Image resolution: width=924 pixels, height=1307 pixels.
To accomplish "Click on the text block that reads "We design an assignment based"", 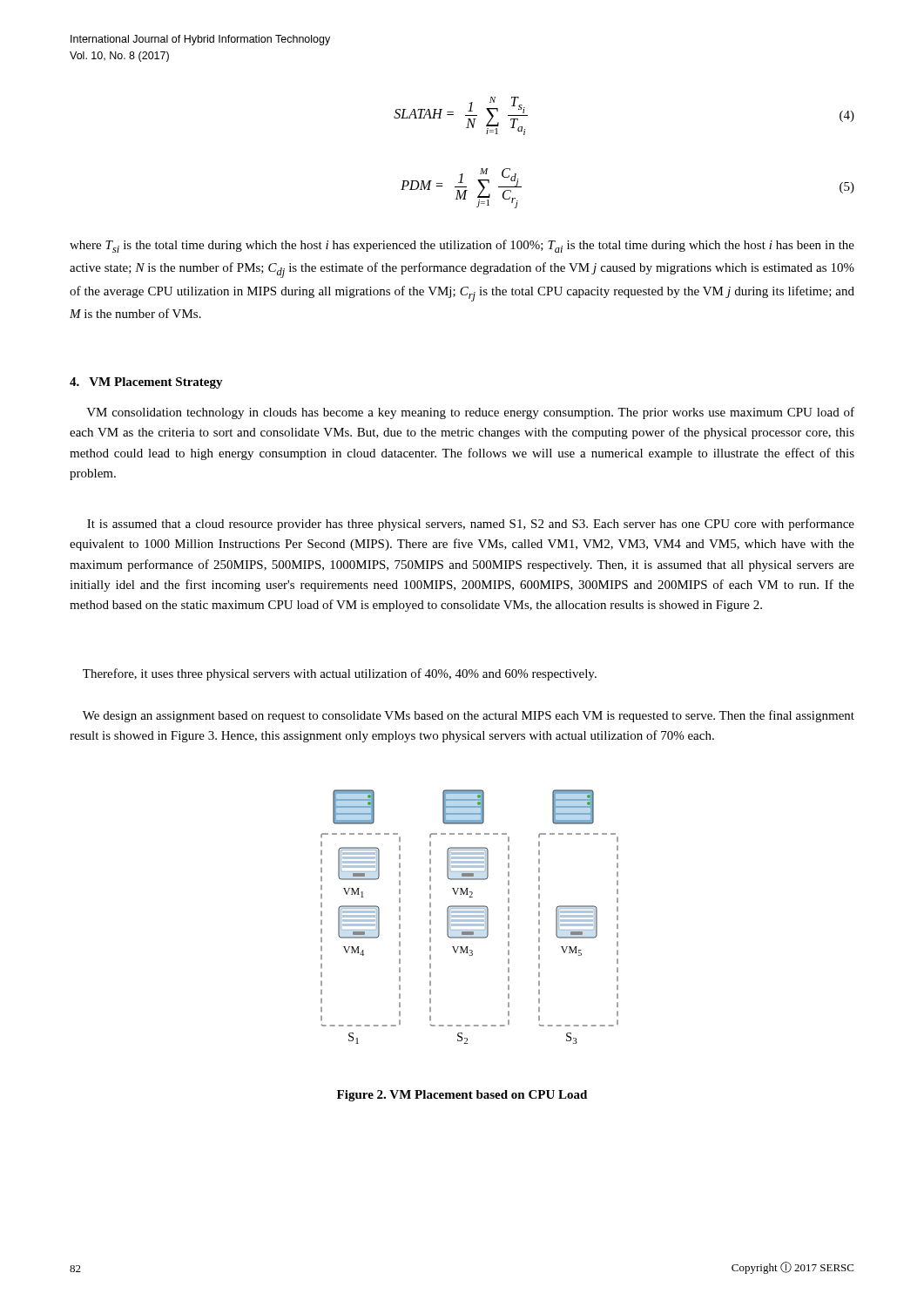I will 462,726.
